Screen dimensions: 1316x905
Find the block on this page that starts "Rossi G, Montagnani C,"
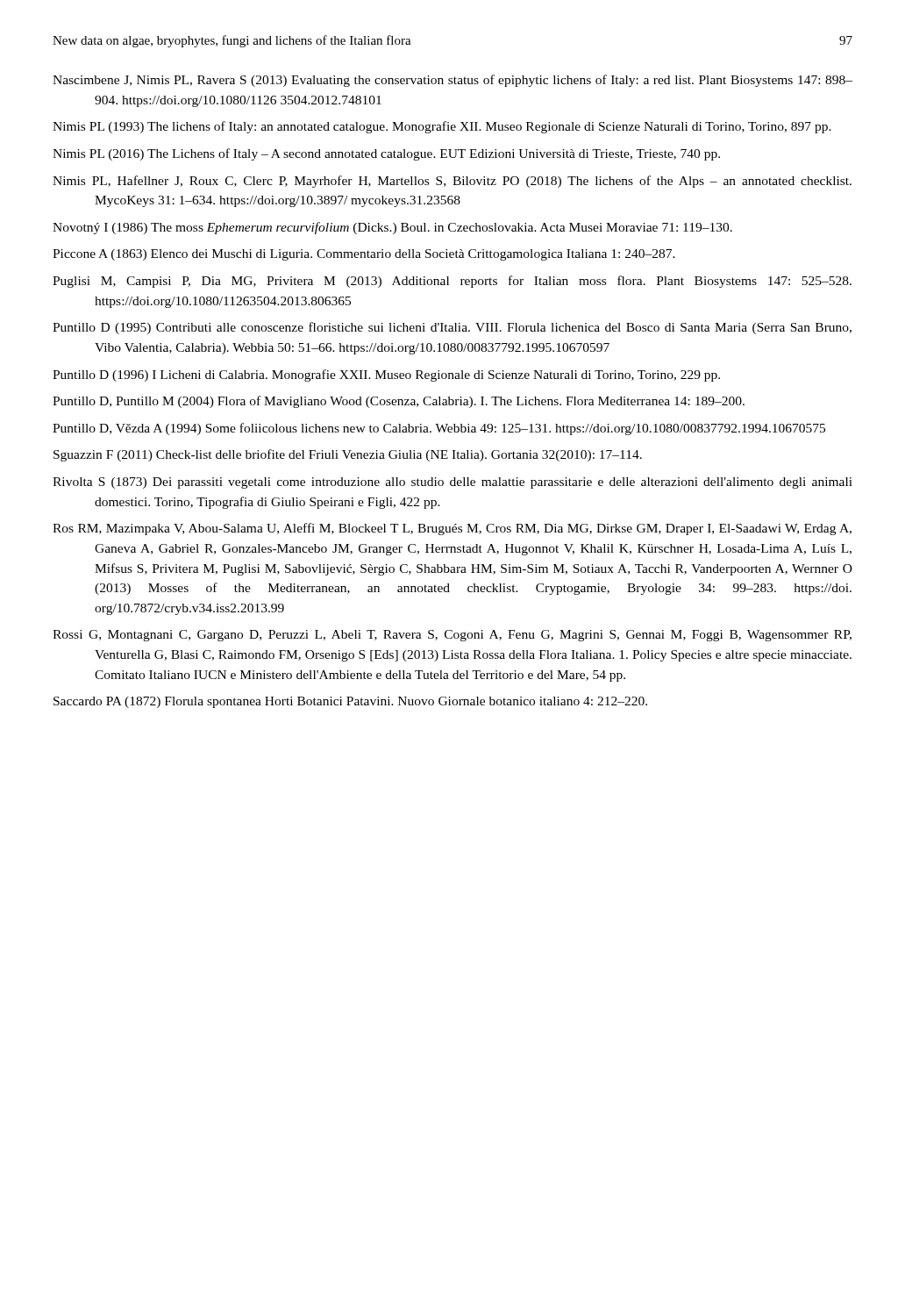pyautogui.click(x=452, y=654)
